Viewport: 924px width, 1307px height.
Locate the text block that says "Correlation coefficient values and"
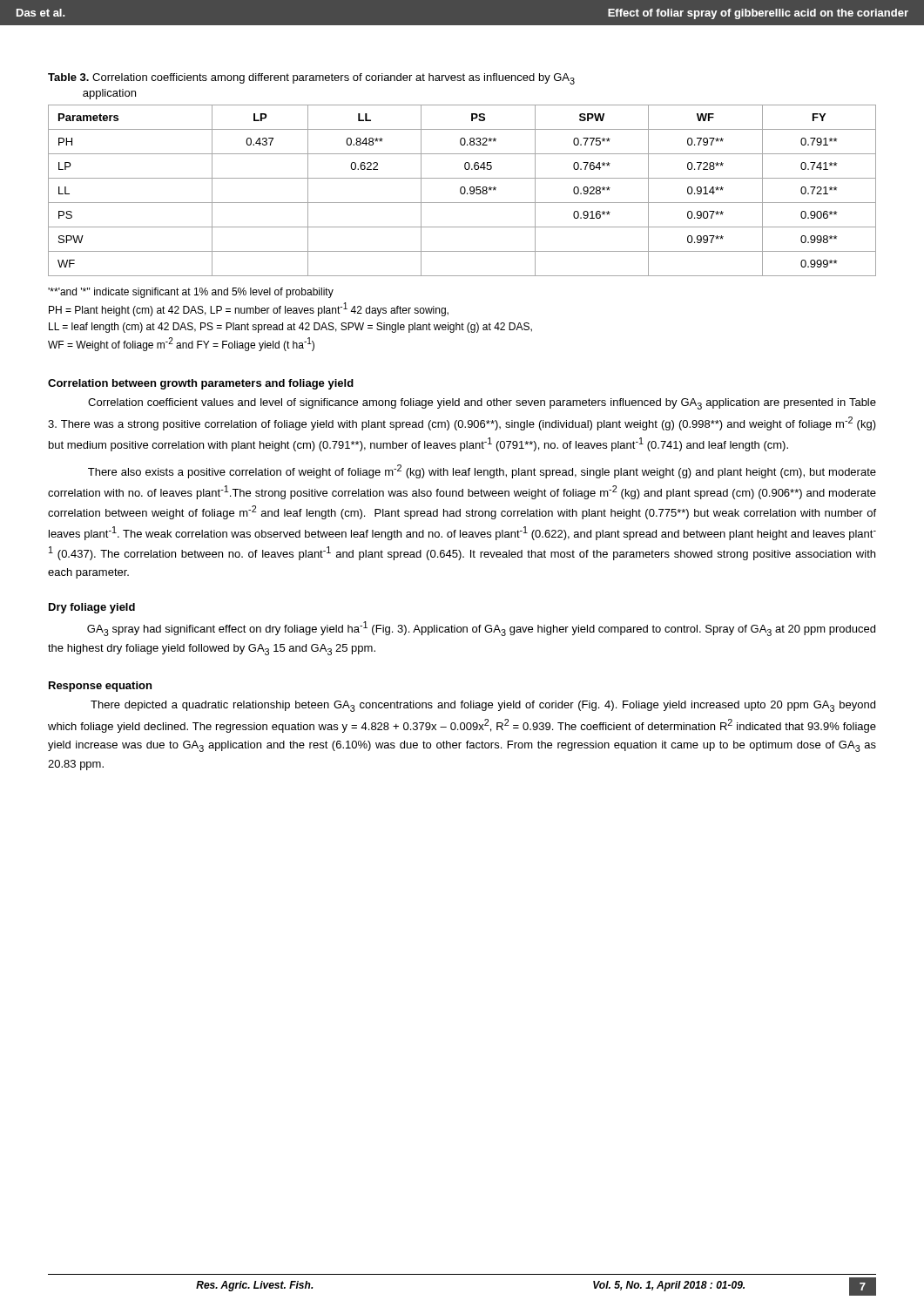pos(462,487)
